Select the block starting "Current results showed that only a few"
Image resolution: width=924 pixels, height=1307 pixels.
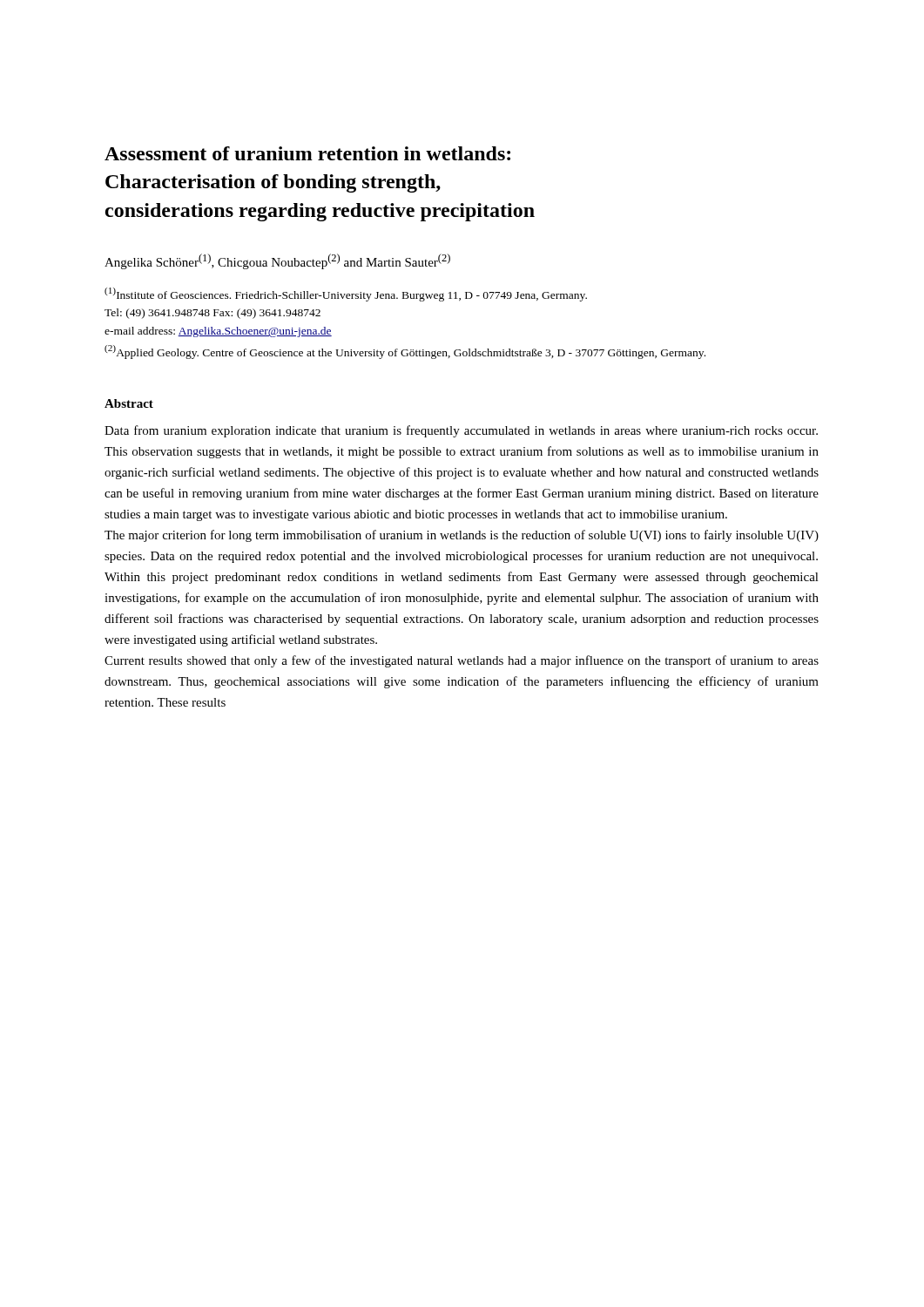click(x=462, y=682)
